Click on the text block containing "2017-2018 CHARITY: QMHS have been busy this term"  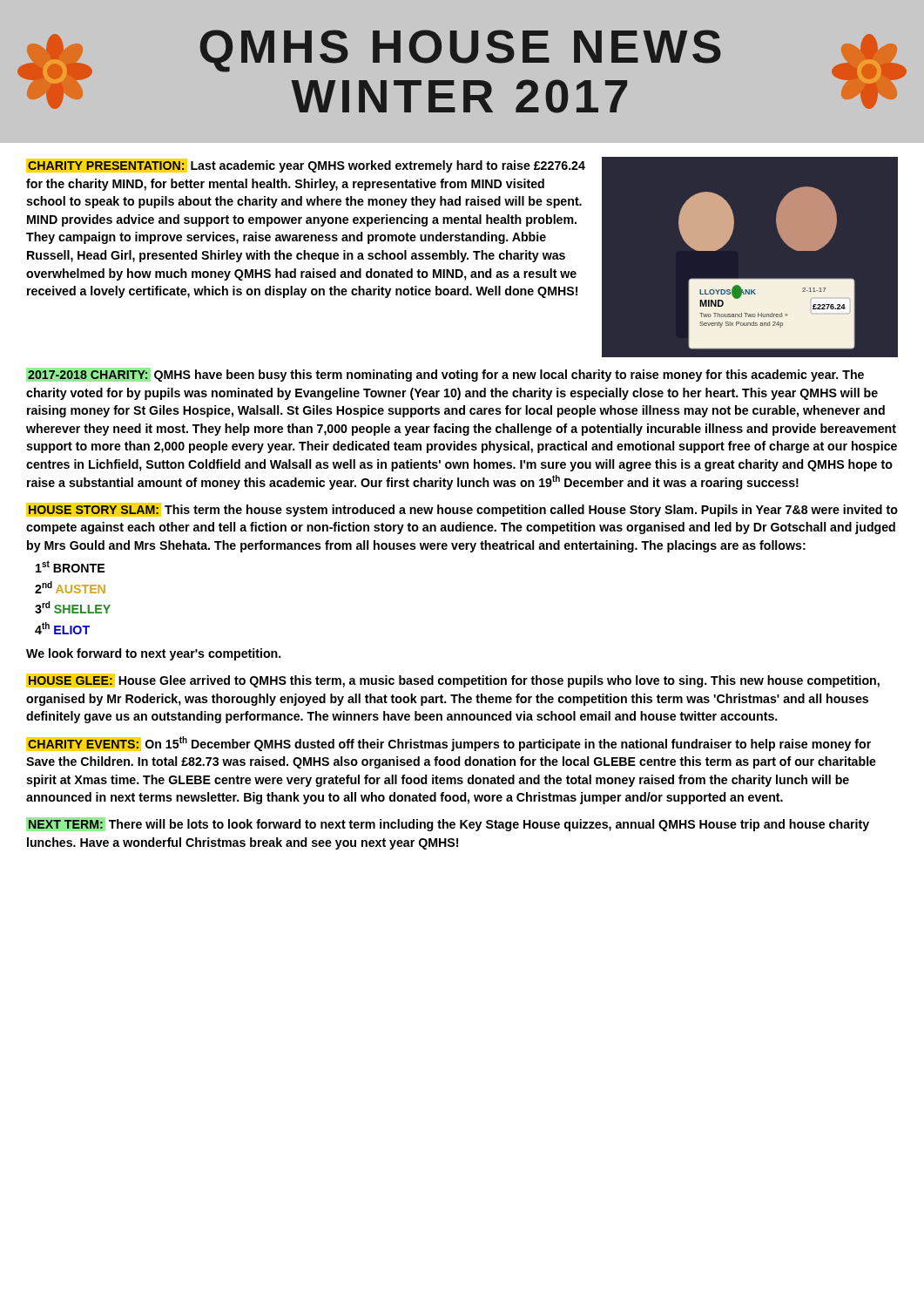(x=462, y=429)
